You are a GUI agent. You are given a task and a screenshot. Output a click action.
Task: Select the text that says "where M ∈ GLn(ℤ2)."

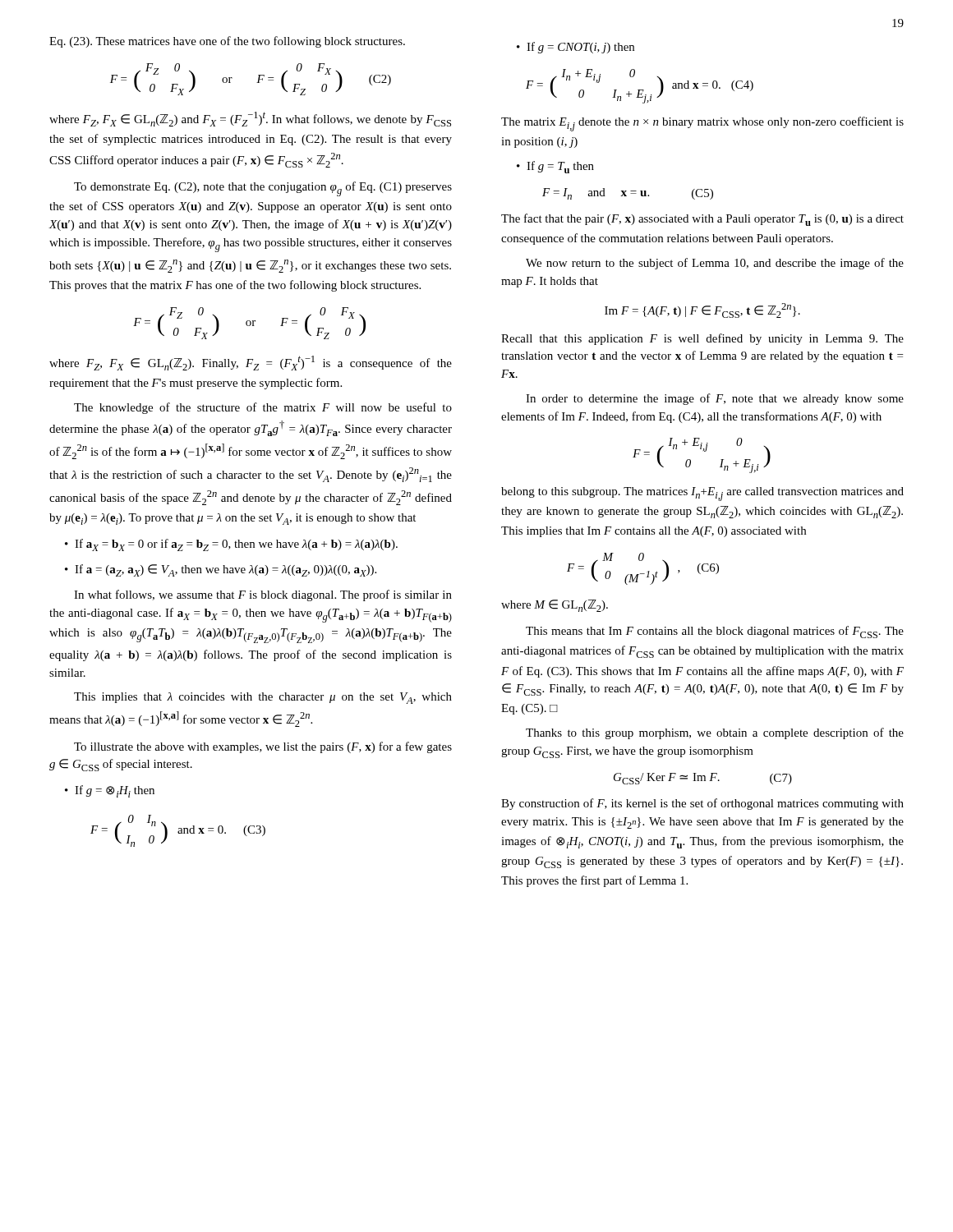pyautogui.click(x=555, y=606)
